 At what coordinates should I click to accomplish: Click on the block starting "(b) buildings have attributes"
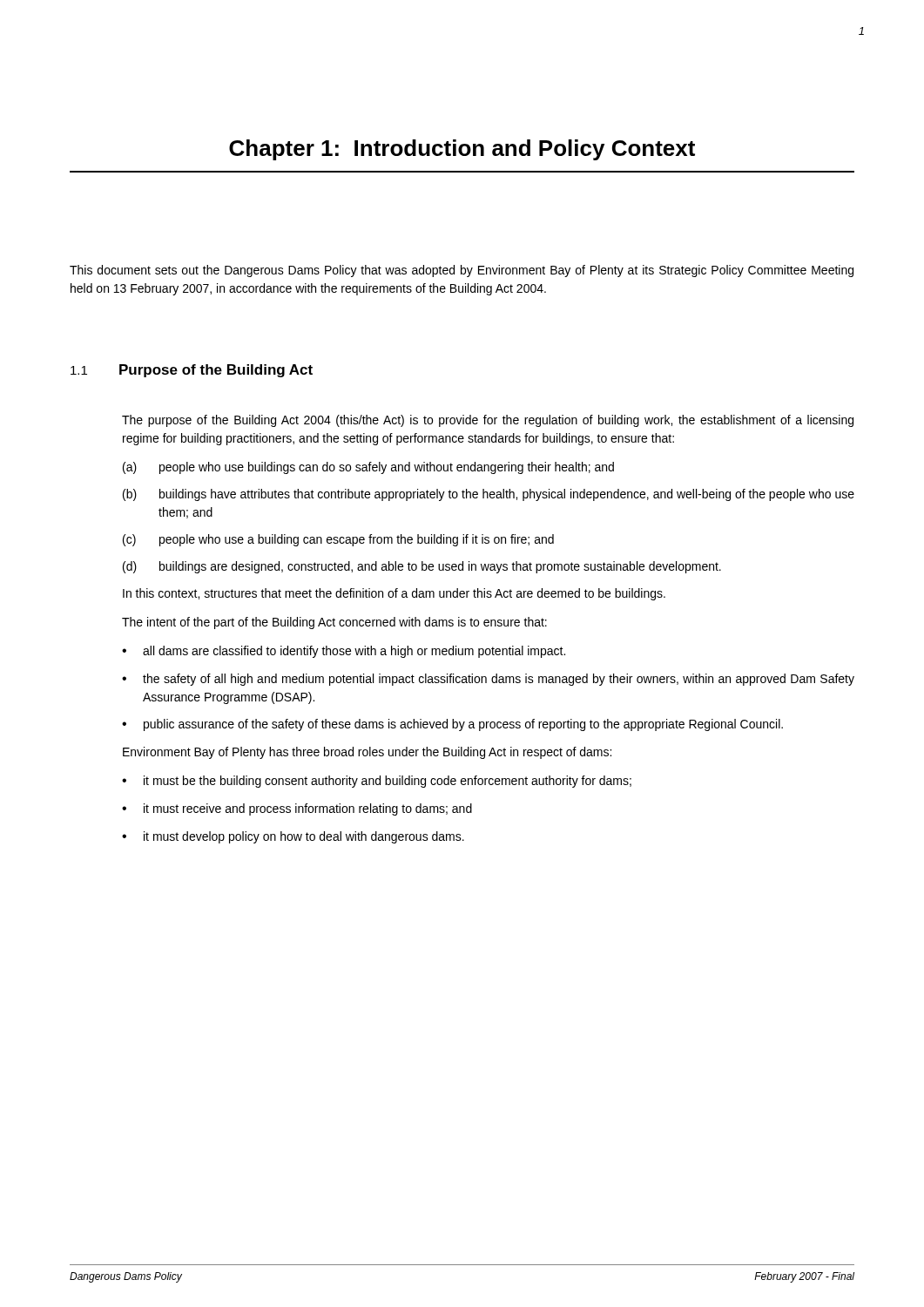[488, 504]
